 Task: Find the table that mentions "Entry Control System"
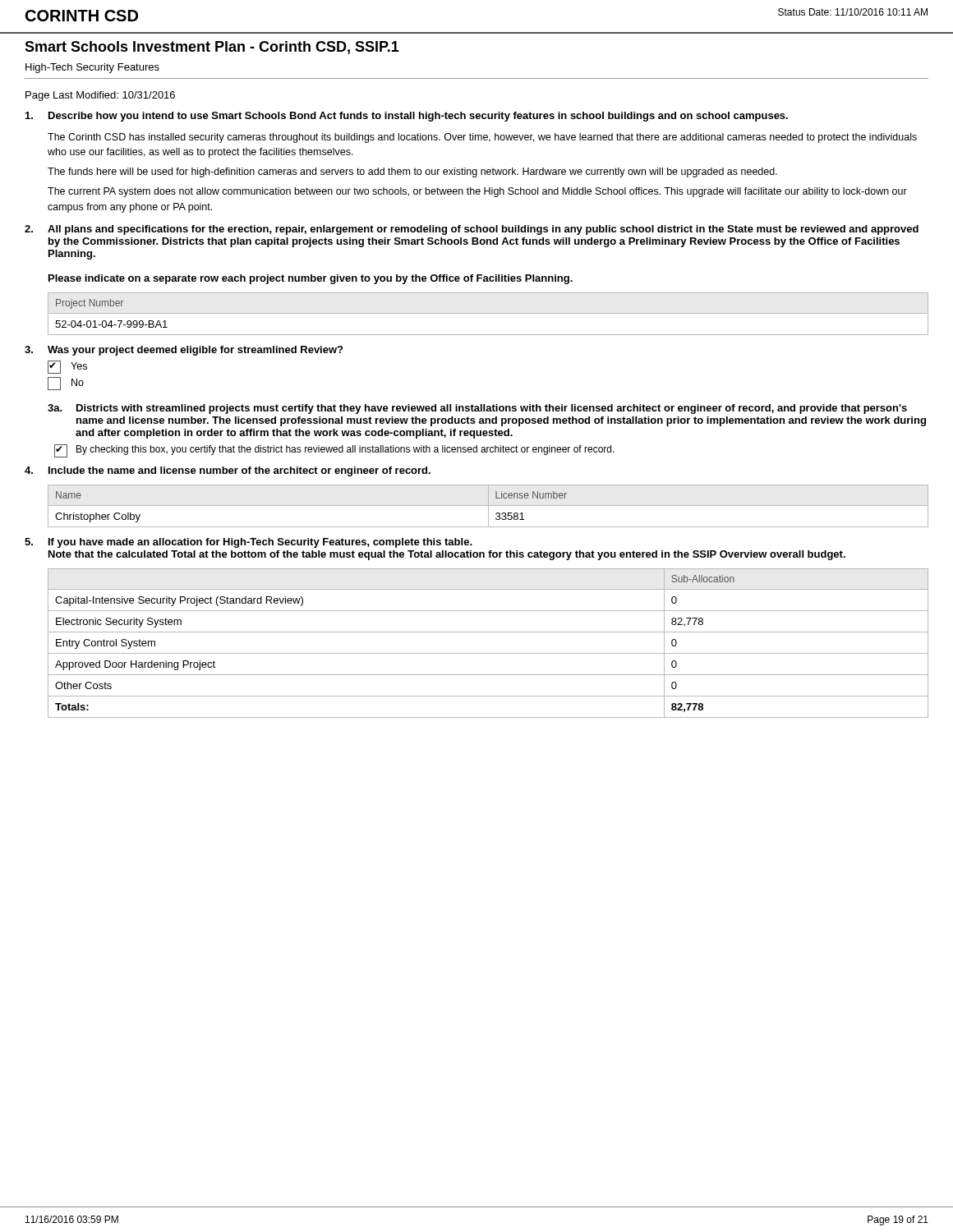(488, 643)
